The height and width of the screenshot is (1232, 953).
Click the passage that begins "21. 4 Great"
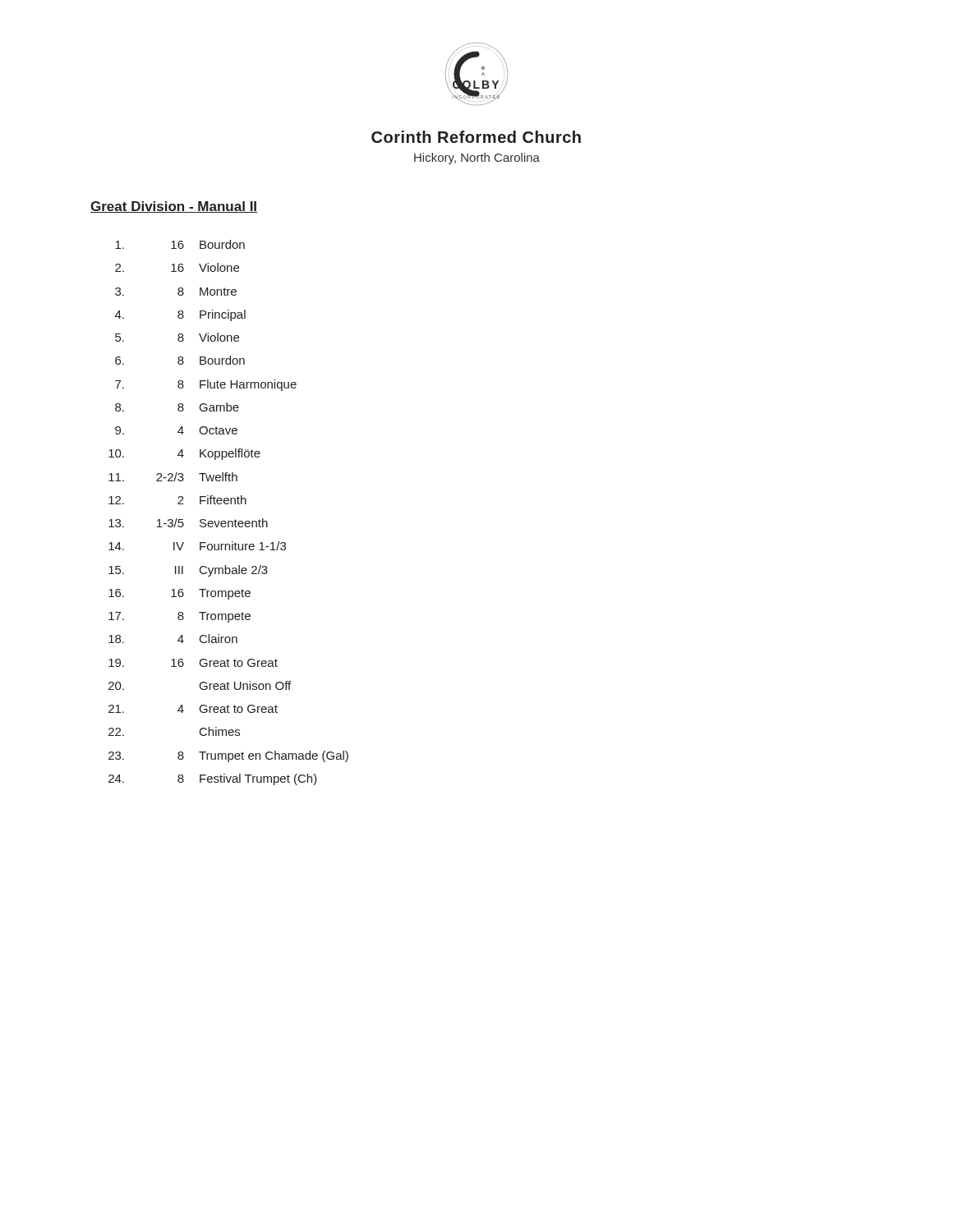click(x=184, y=708)
